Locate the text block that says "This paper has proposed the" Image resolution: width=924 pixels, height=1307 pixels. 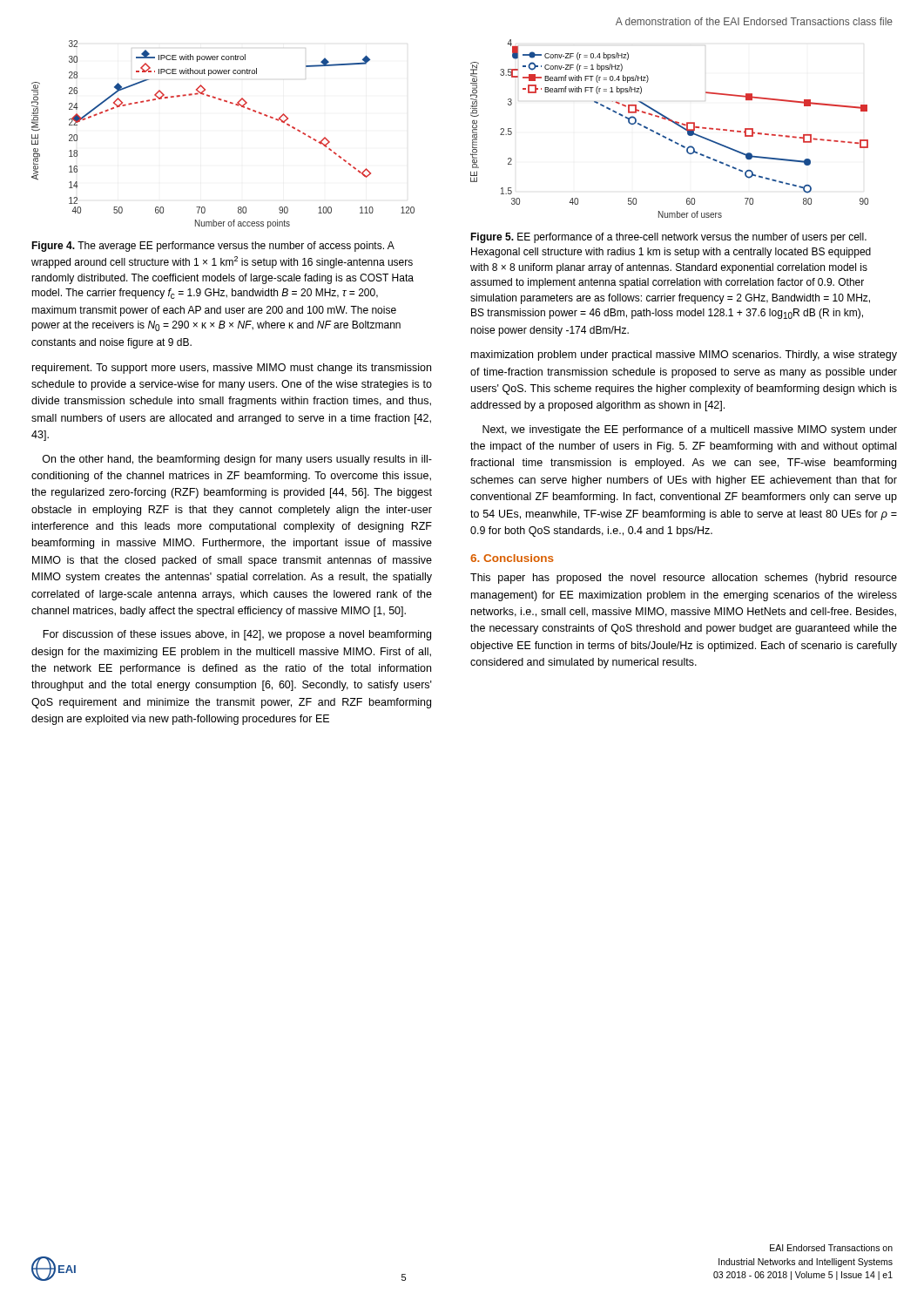coord(684,620)
